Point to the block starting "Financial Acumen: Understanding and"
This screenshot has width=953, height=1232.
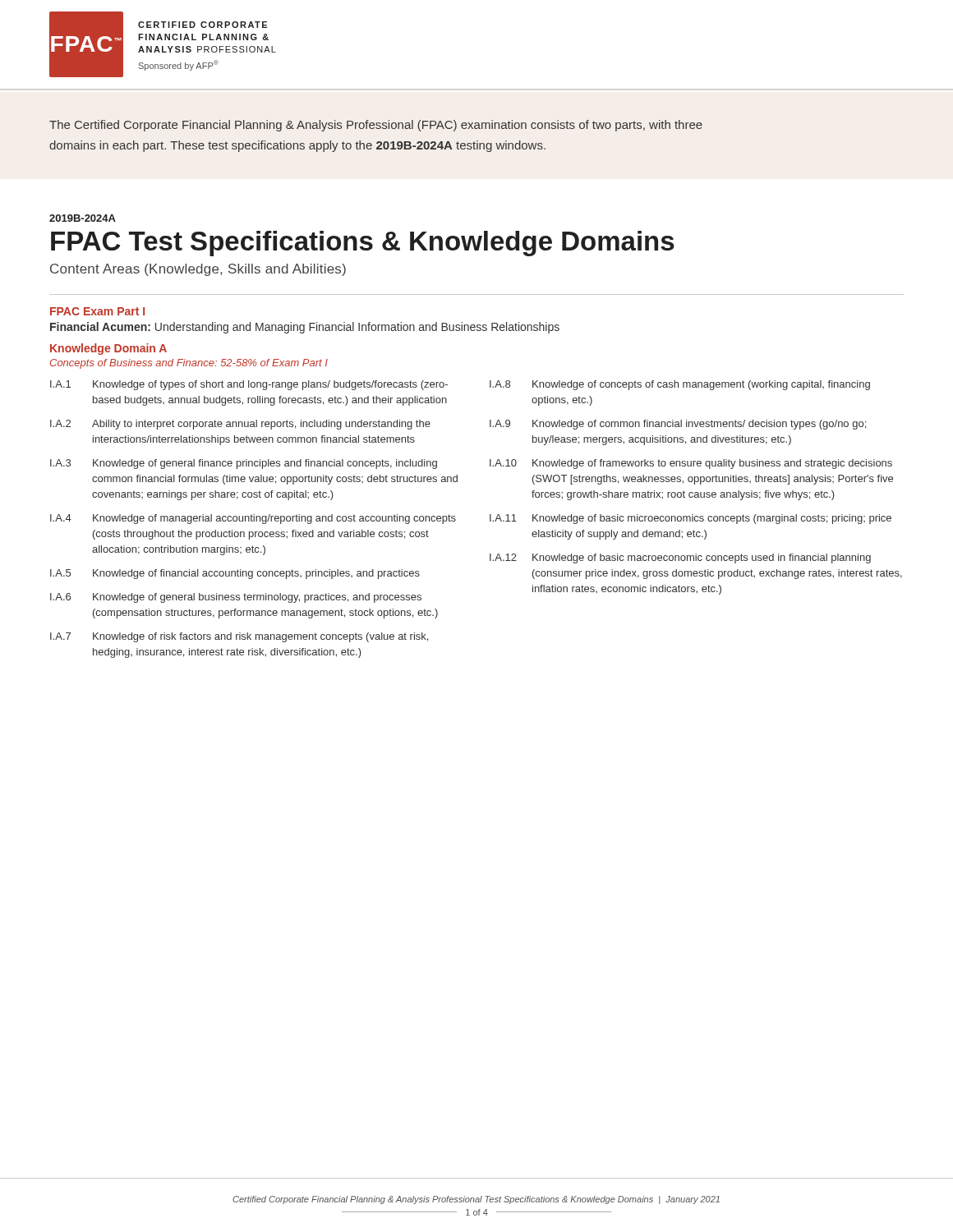(304, 327)
